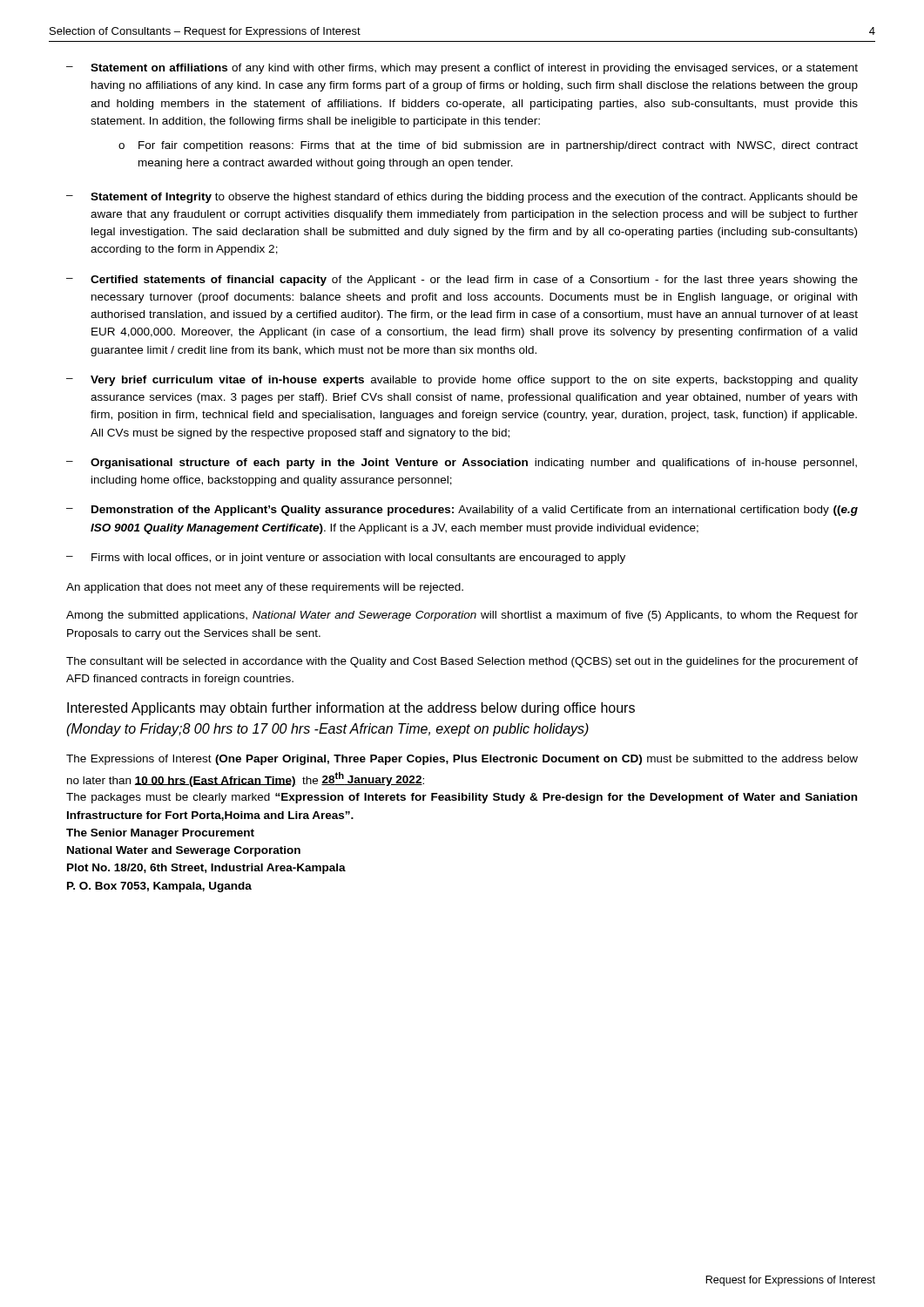Point to the block beginning "An application that"
Screen dimensions: 1307x924
point(265,587)
